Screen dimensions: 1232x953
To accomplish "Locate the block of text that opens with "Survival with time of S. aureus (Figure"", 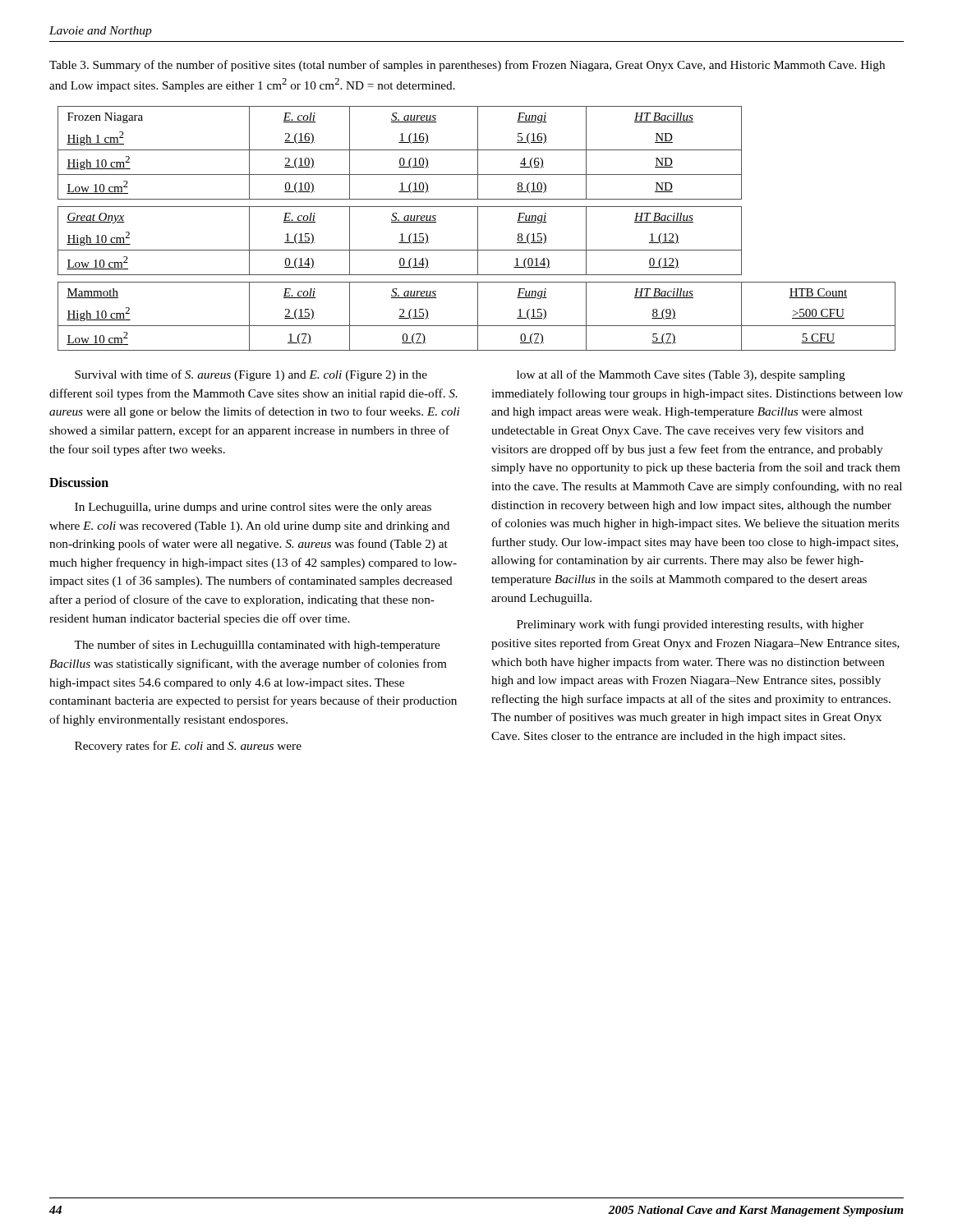I will [255, 411].
